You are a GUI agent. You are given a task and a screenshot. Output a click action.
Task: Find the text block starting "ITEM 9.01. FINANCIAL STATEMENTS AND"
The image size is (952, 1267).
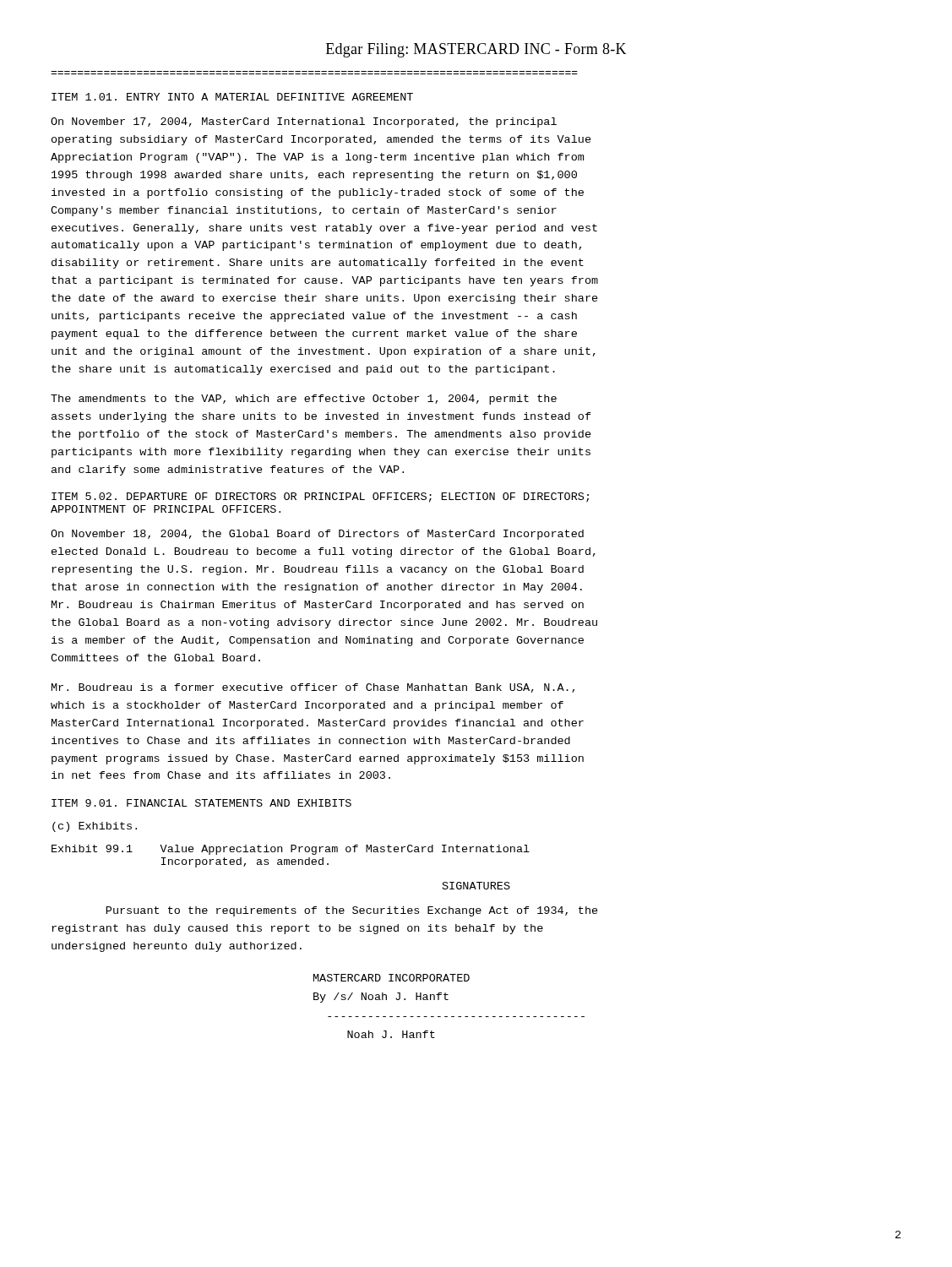[201, 804]
